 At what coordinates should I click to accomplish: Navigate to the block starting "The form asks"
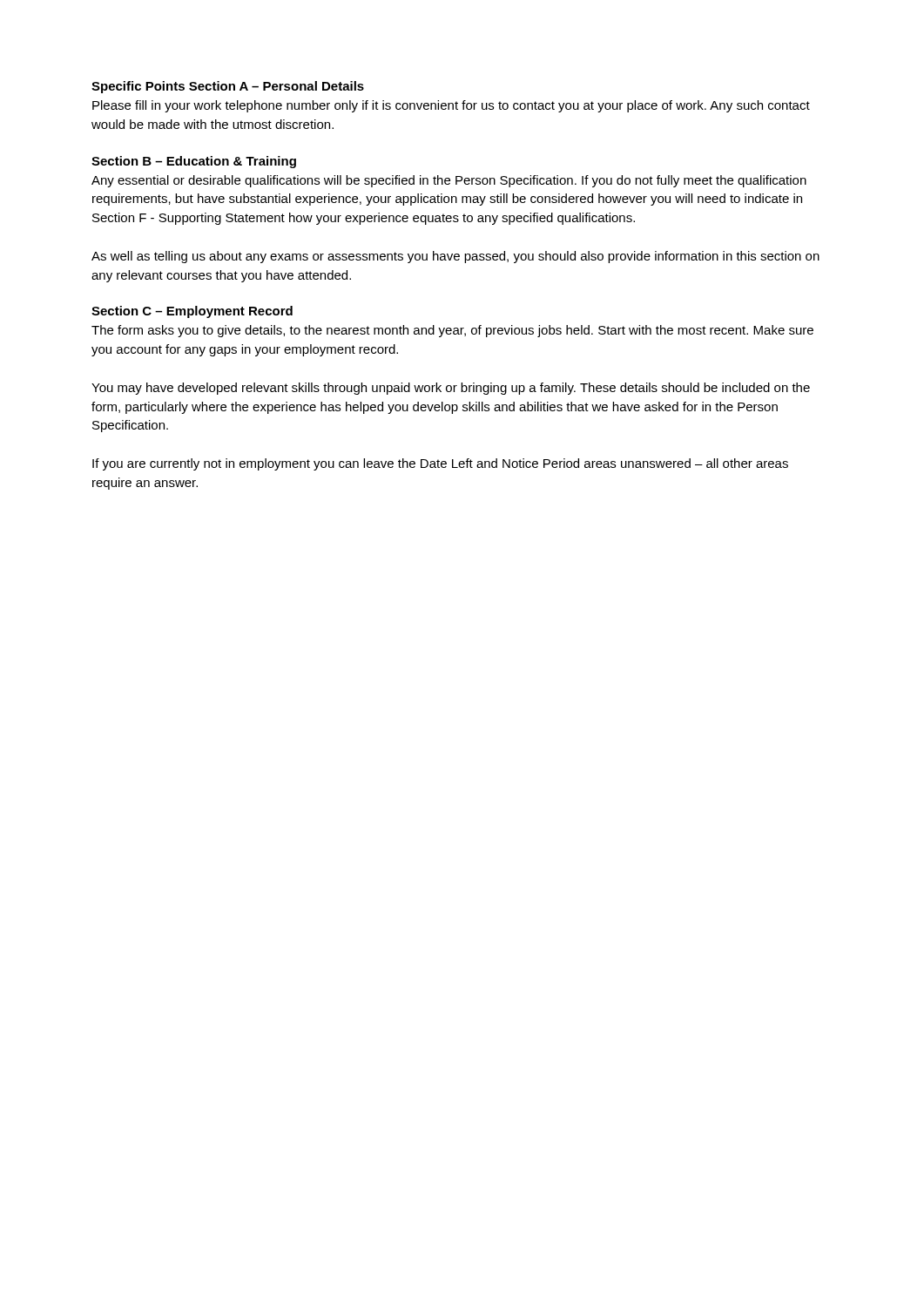click(x=453, y=339)
